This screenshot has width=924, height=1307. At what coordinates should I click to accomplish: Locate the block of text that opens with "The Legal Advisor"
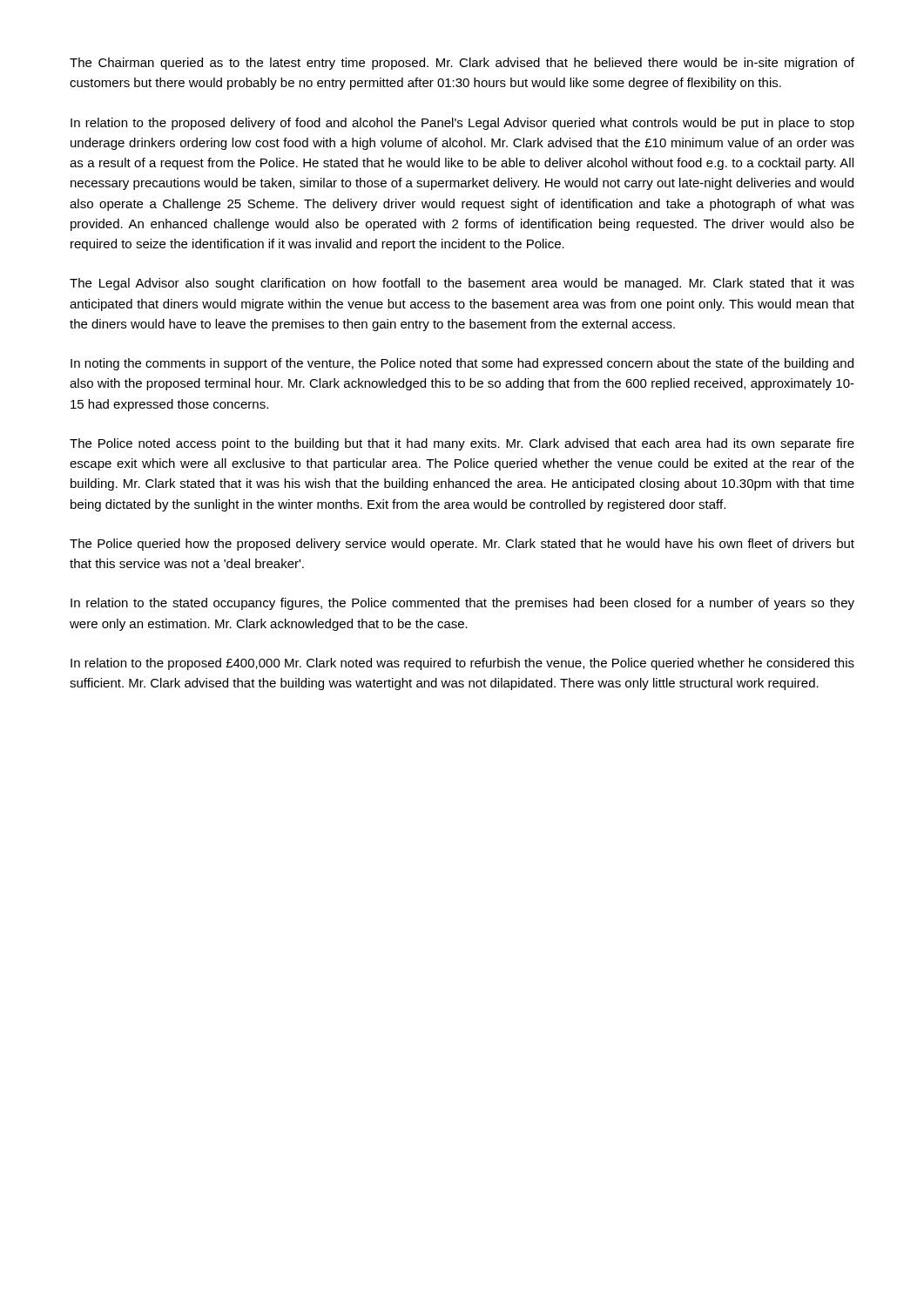(x=462, y=303)
